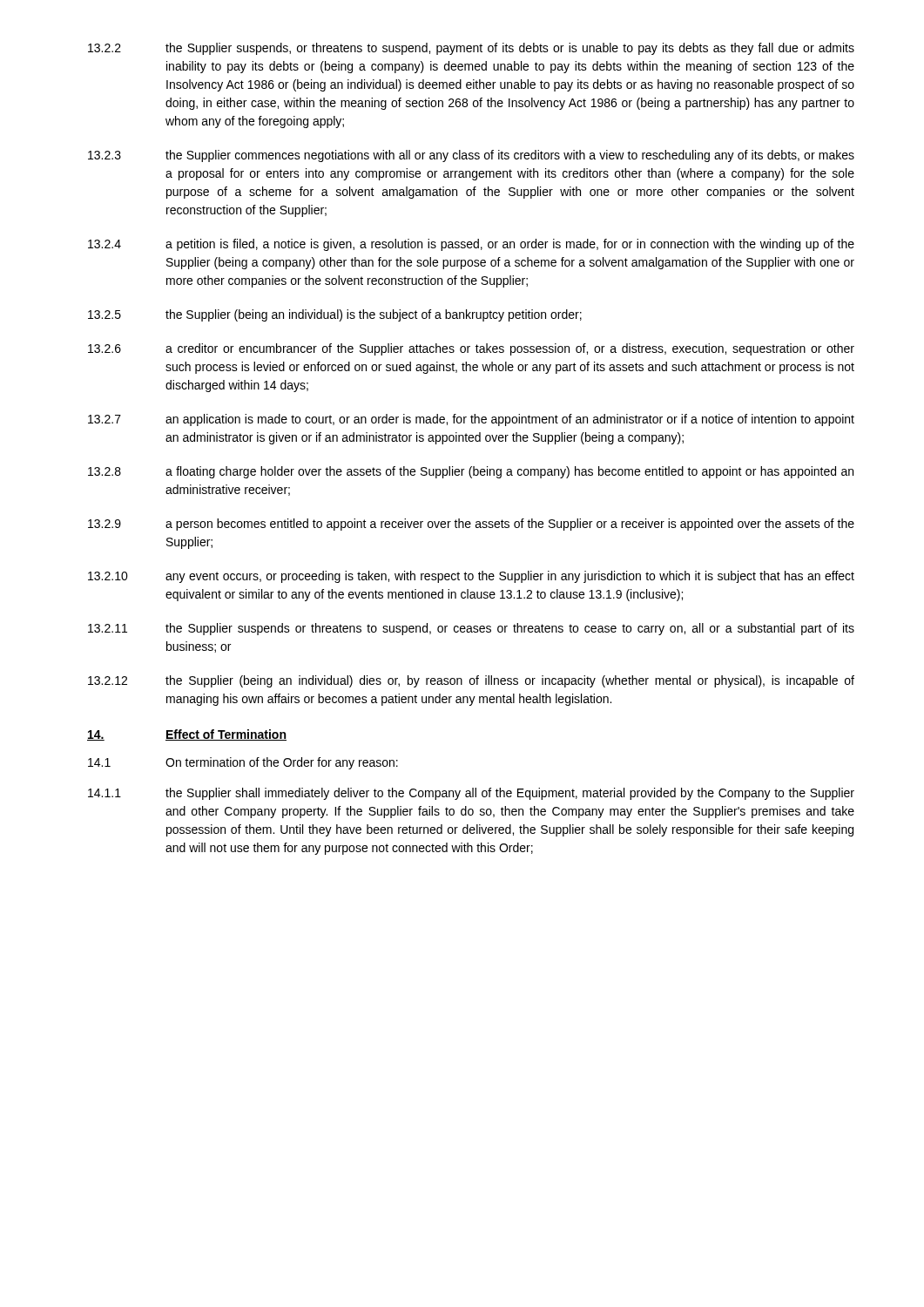Select the list item containing "13.2.11 the Supplier suspends or threatens to"
Screen dimensions: 1307x924
coord(471,638)
